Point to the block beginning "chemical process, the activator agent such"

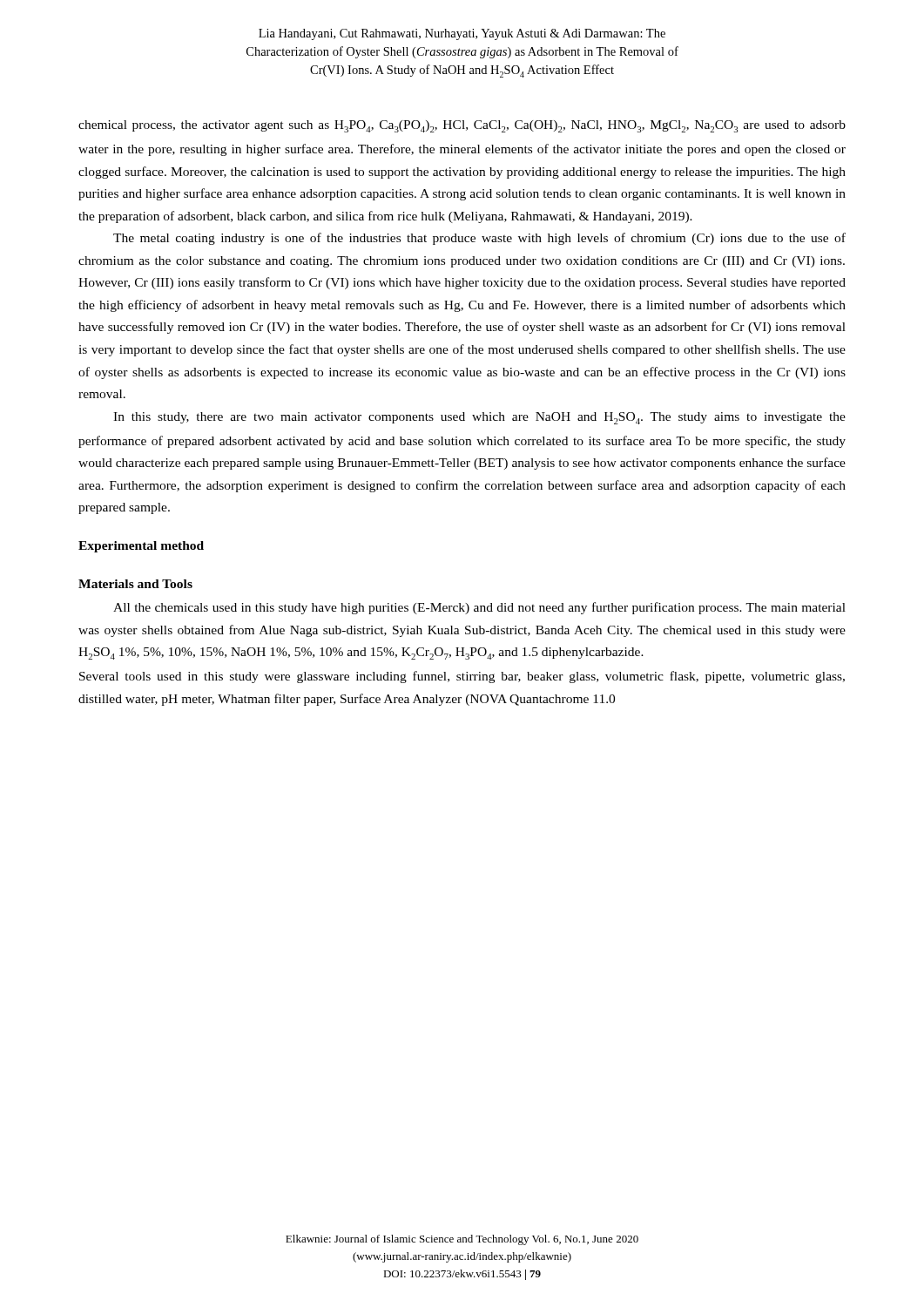[462, 170]
